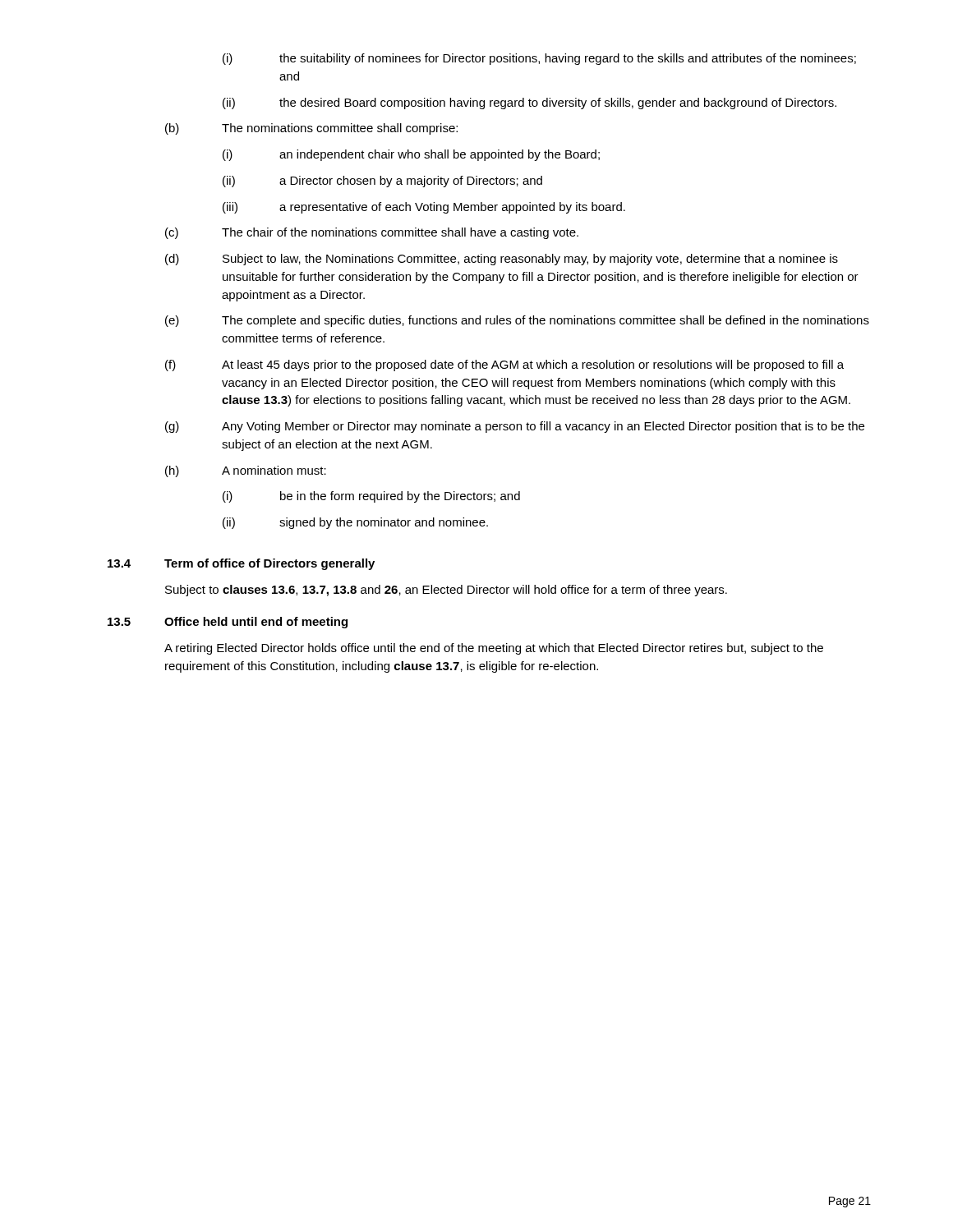The width and height of the screenshot is (953, 1232).
Task: Click on the list item that reads "(ii) the desired Board composition"
Action: coord(546,102)
